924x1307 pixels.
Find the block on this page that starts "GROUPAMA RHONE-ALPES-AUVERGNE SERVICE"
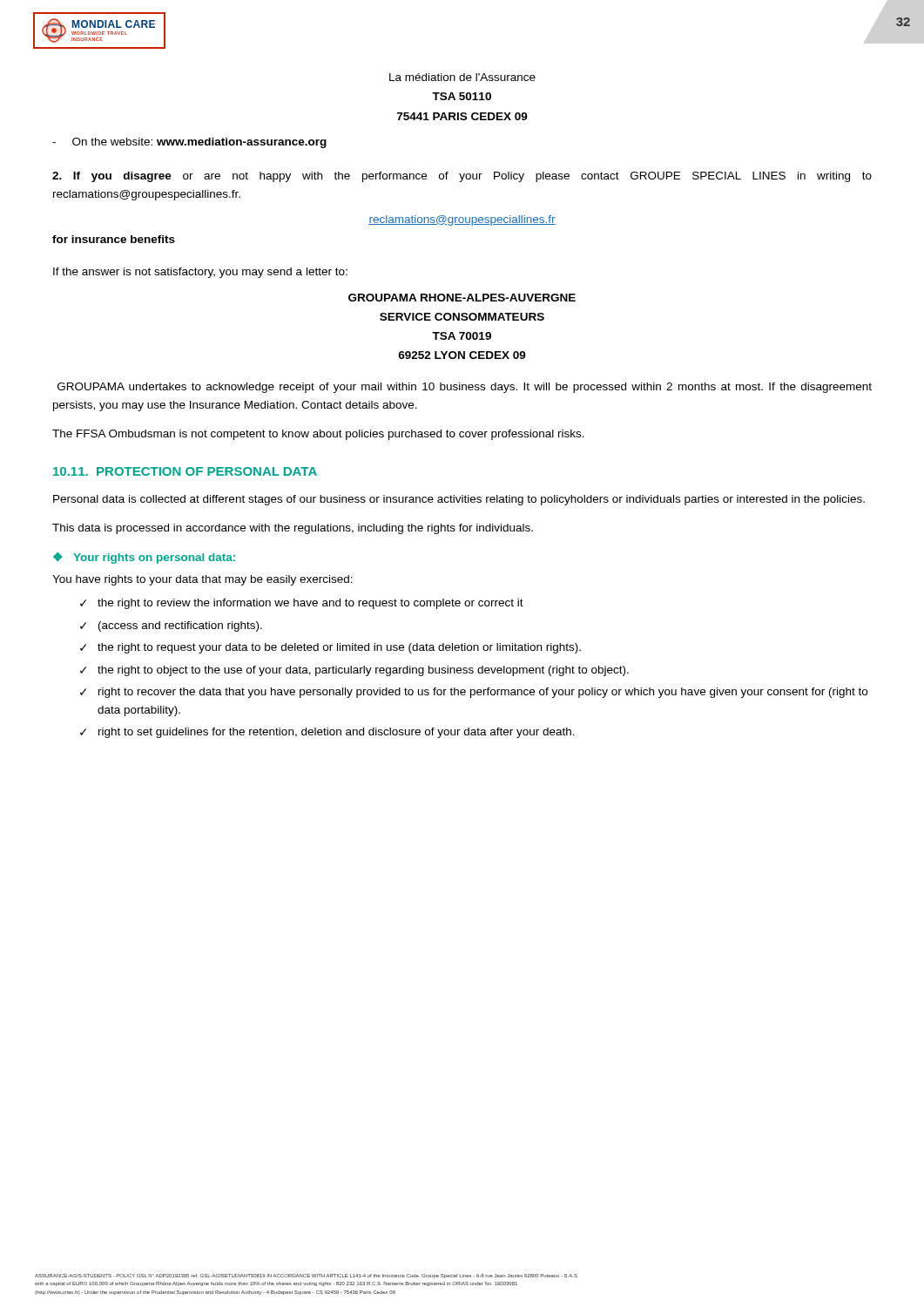click(462, 327)
